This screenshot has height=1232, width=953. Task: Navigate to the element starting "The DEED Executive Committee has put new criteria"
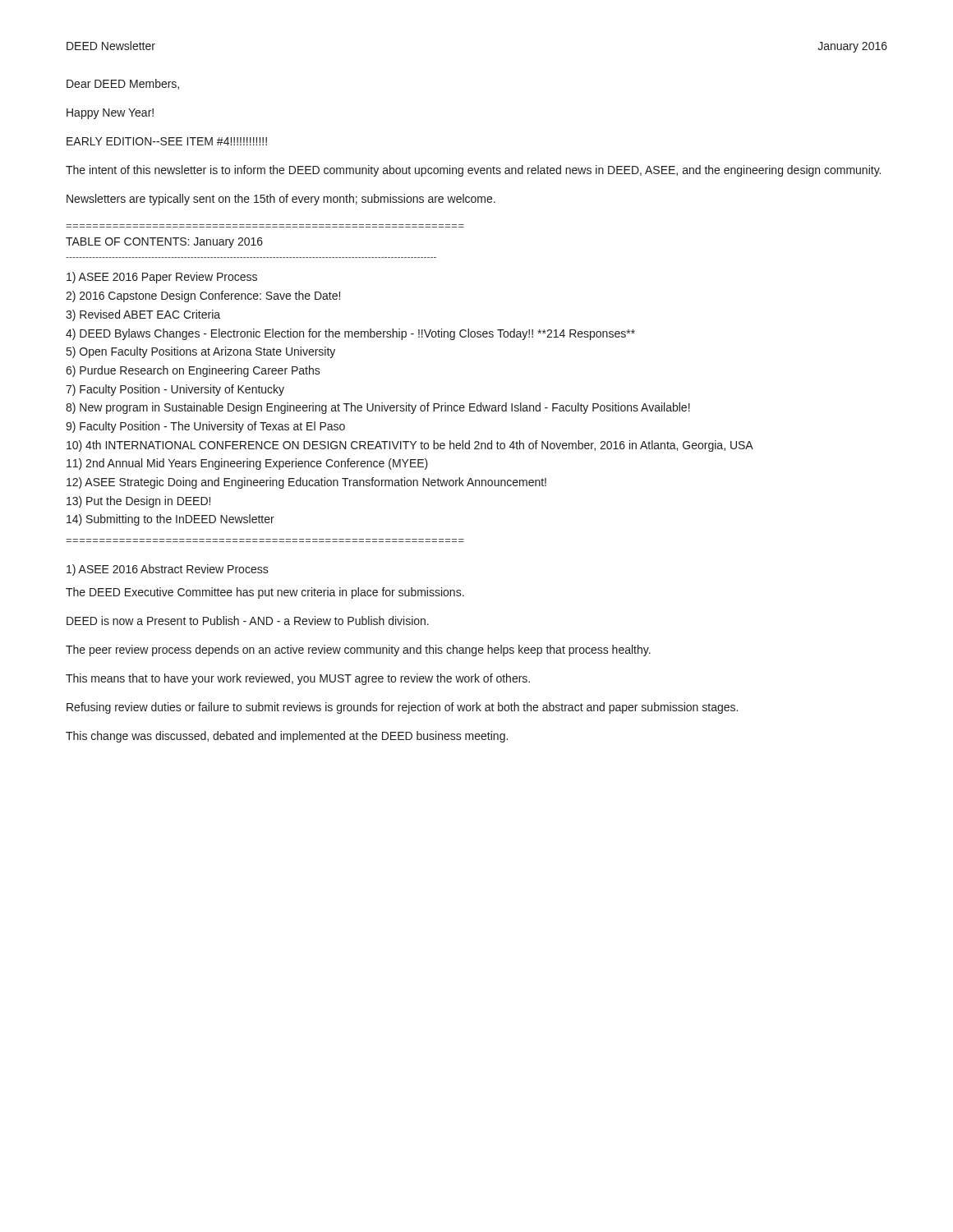pos(265,592)
